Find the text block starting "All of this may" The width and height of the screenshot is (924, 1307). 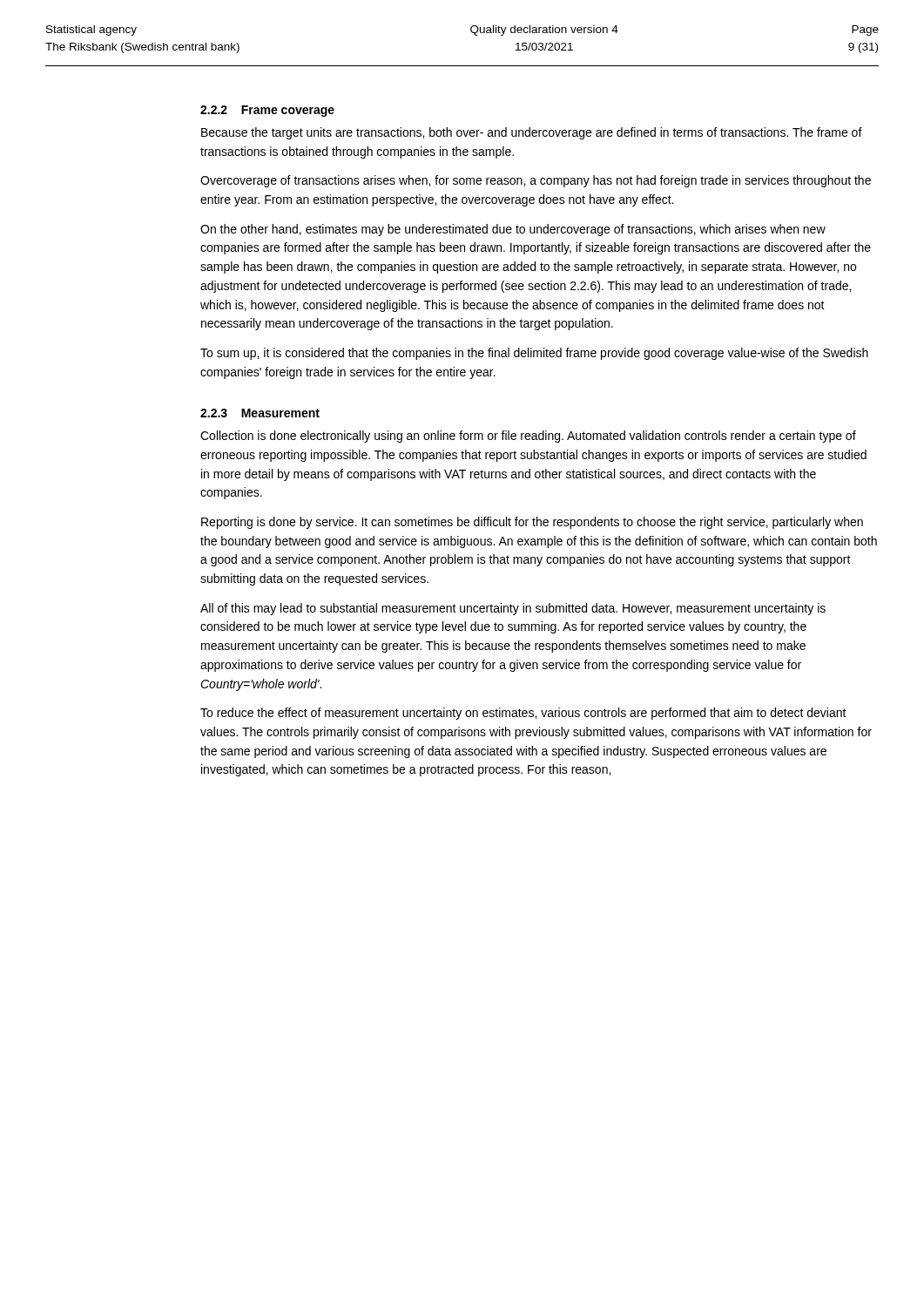tap(513, 646)
